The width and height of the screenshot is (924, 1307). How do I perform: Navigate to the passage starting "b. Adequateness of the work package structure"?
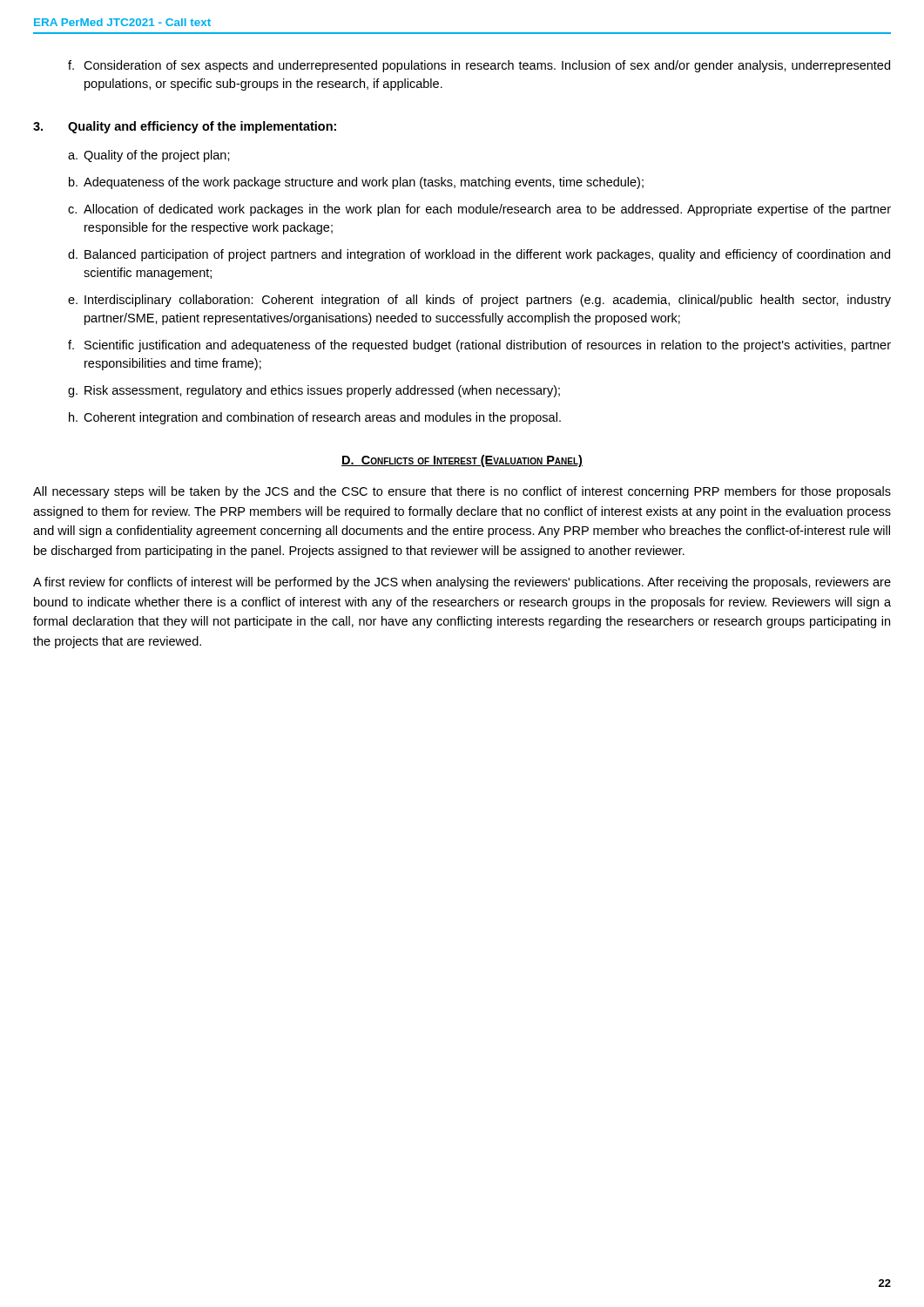tap(462, 183)
